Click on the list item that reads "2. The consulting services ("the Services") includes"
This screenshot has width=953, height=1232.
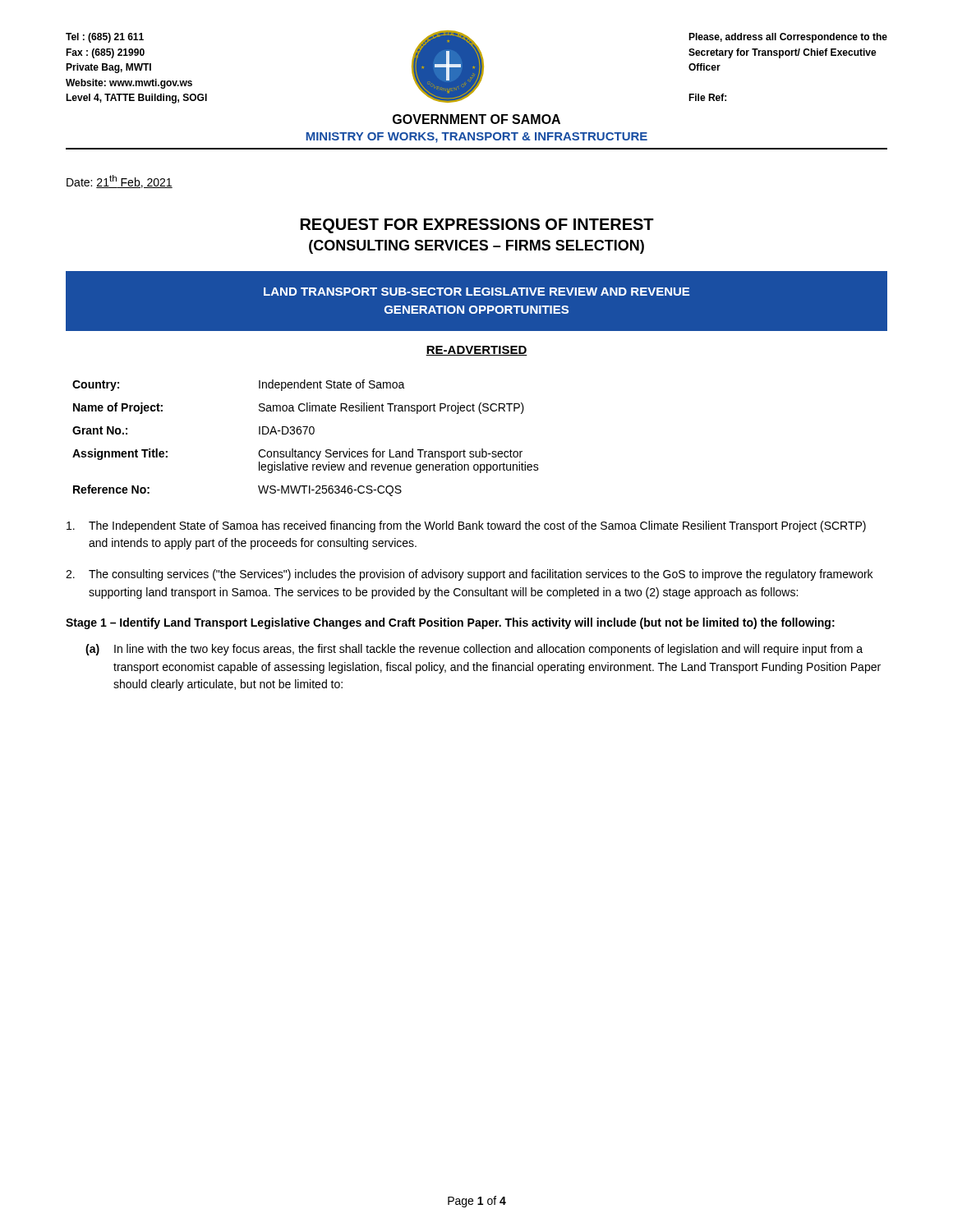click(x=476, y=584)
